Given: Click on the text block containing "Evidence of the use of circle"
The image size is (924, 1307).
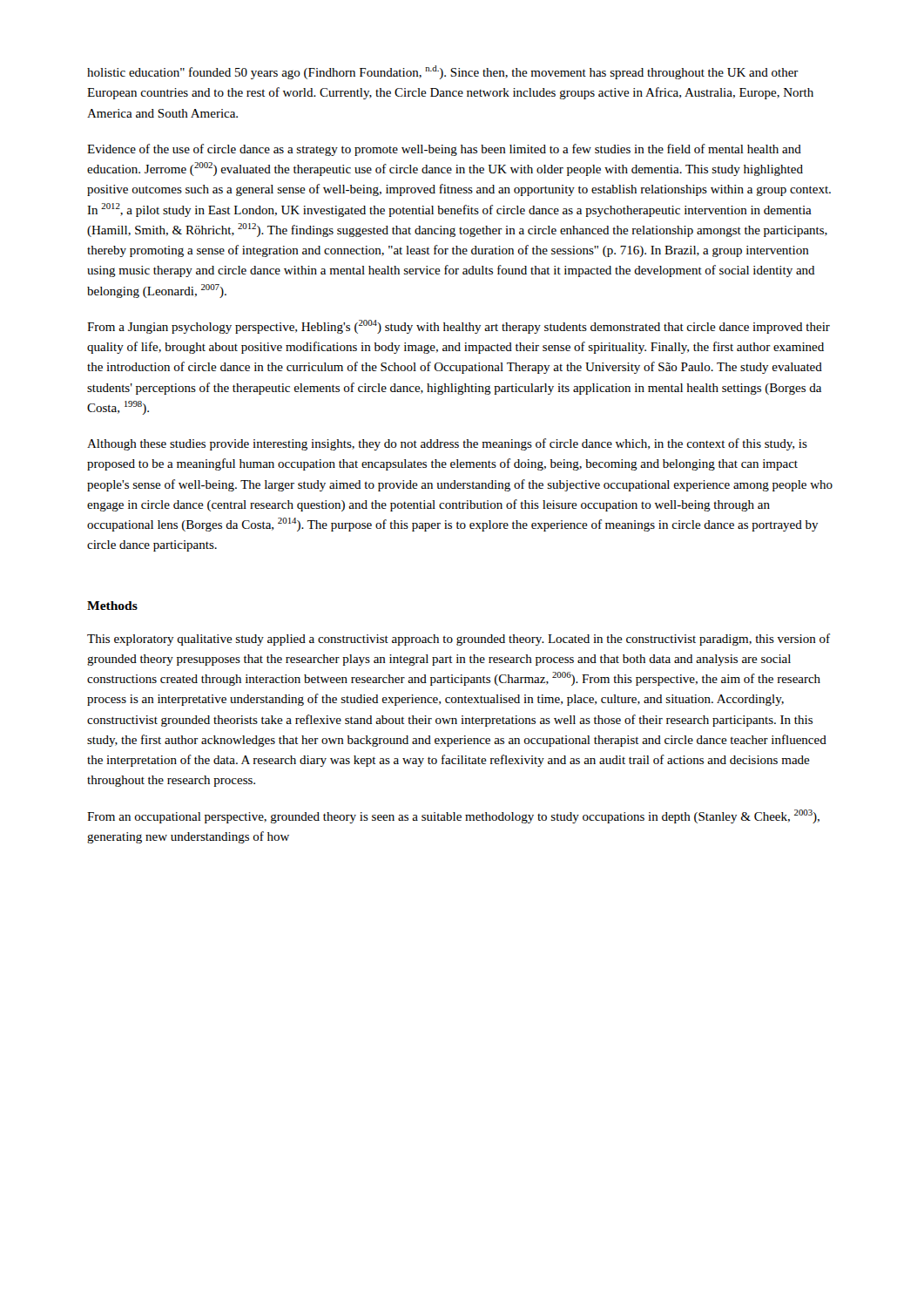Looking at the screenshot, I should [x=459, y=220].
